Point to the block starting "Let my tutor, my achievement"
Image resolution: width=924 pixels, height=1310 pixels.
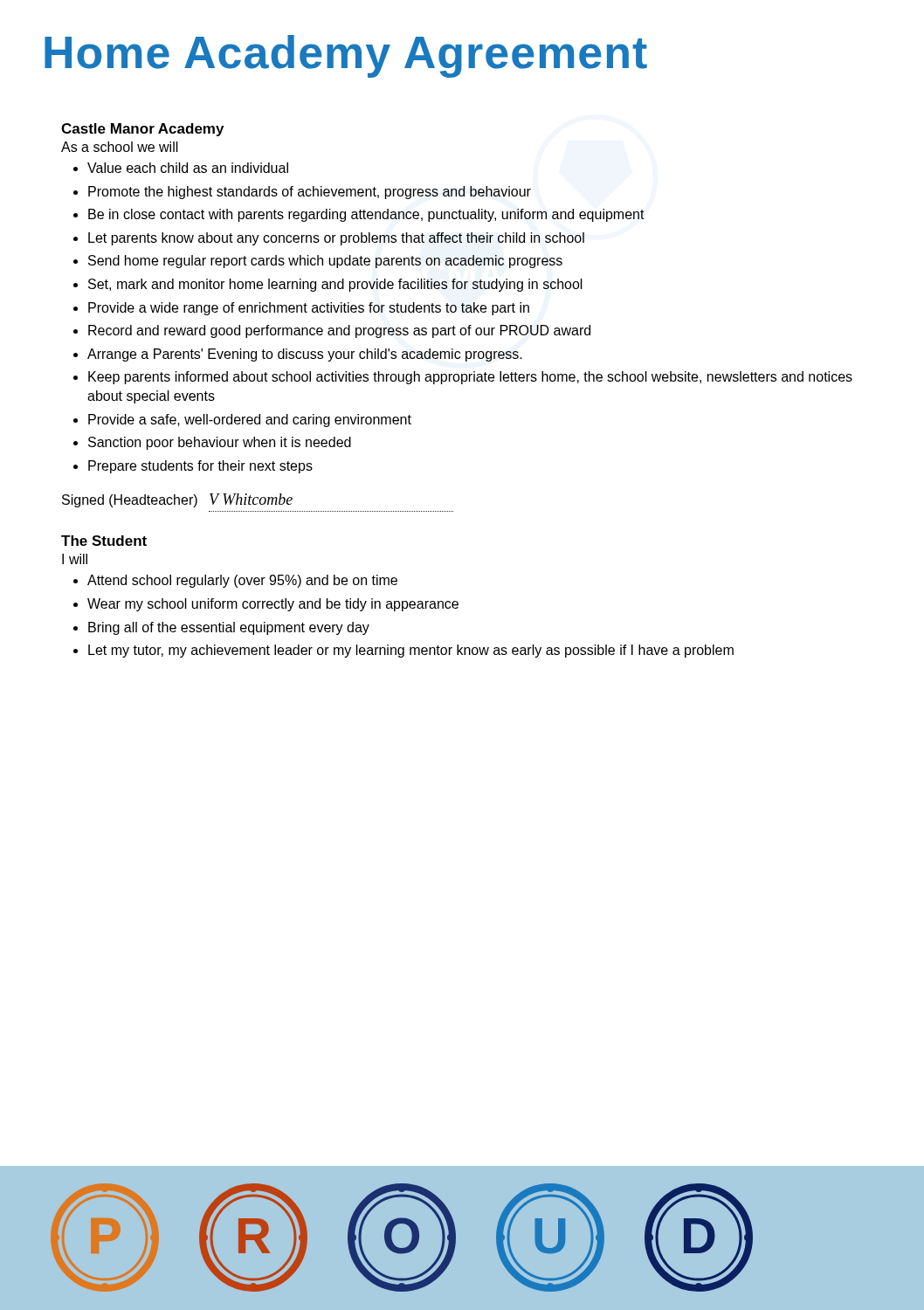[411, 650]
